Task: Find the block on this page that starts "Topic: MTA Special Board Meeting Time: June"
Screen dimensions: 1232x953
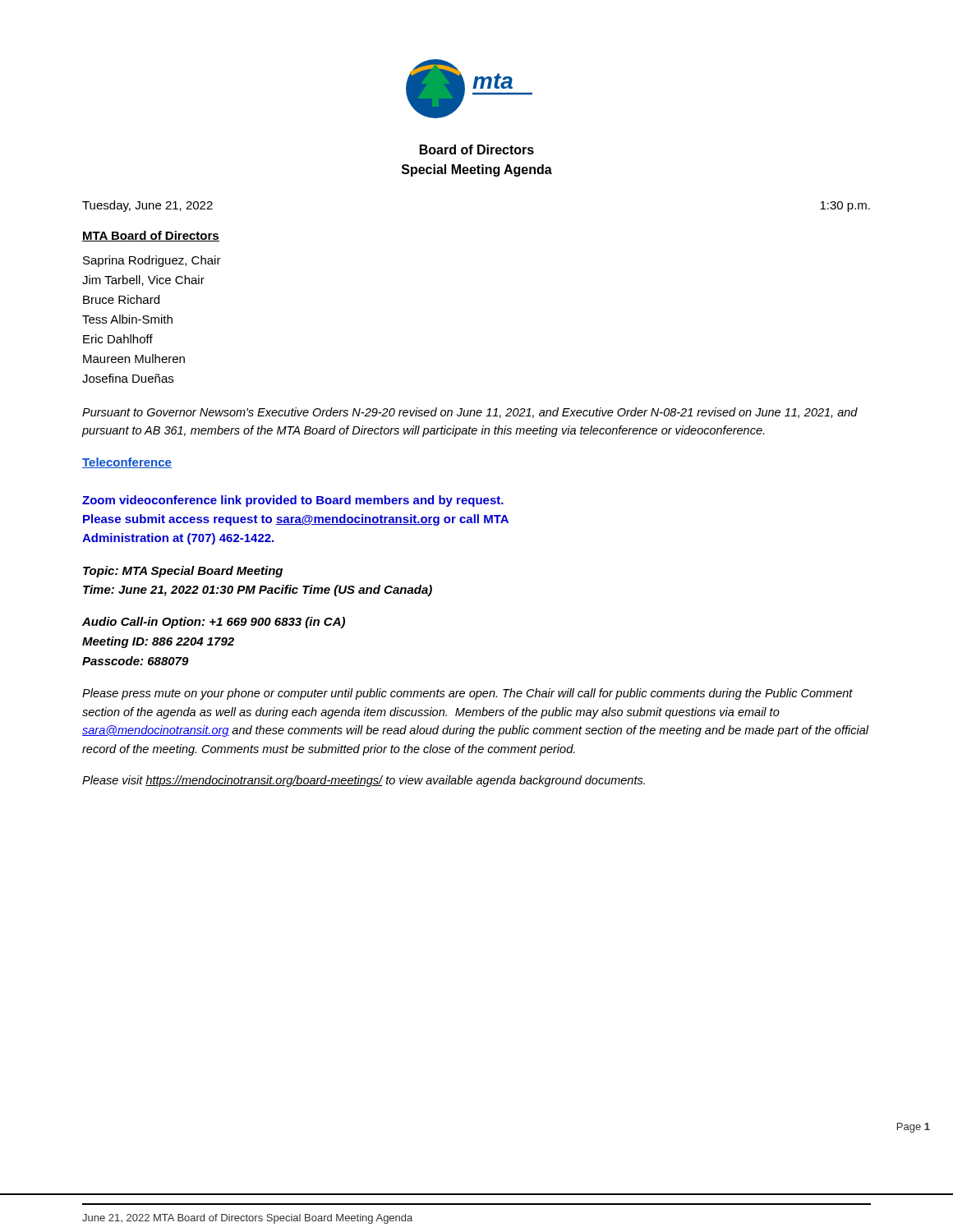Action: 257,580
